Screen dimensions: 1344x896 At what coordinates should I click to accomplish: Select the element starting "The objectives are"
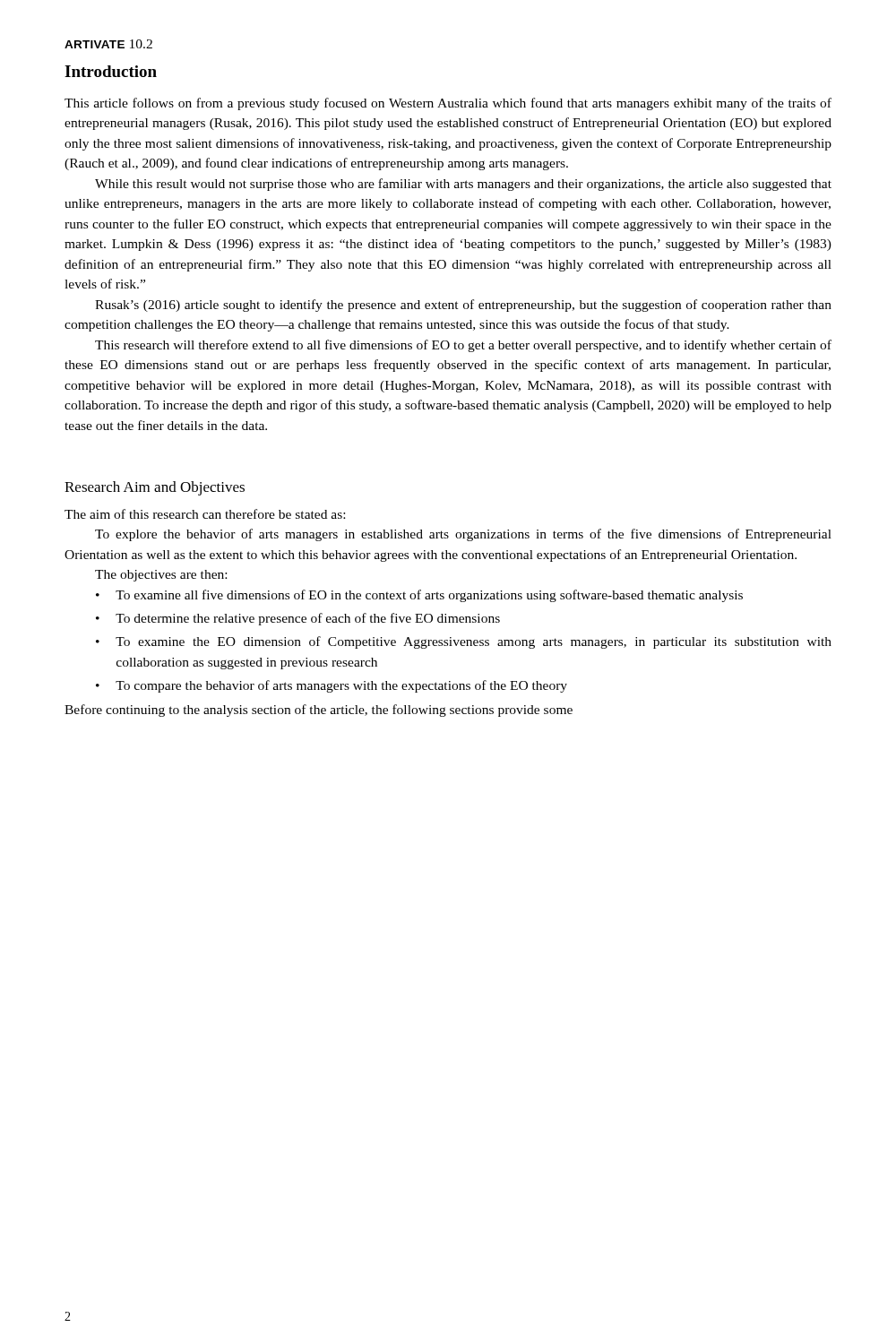tap(161, 576)
